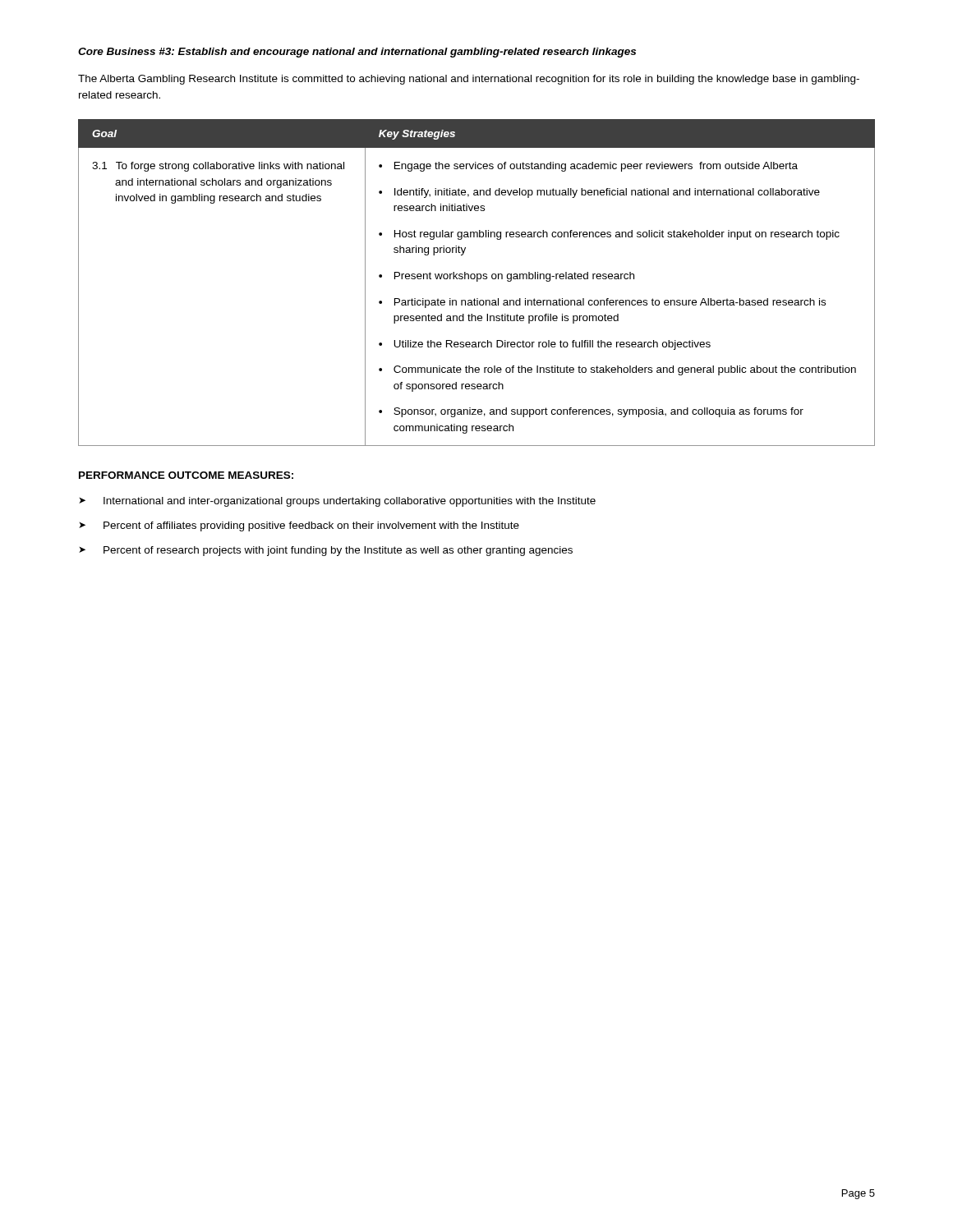Select the section header that says "PERFORMANCE OUTCOME MEASURES:"
The width and height of the screenshot is (953, 1232).
click(186, 476)
